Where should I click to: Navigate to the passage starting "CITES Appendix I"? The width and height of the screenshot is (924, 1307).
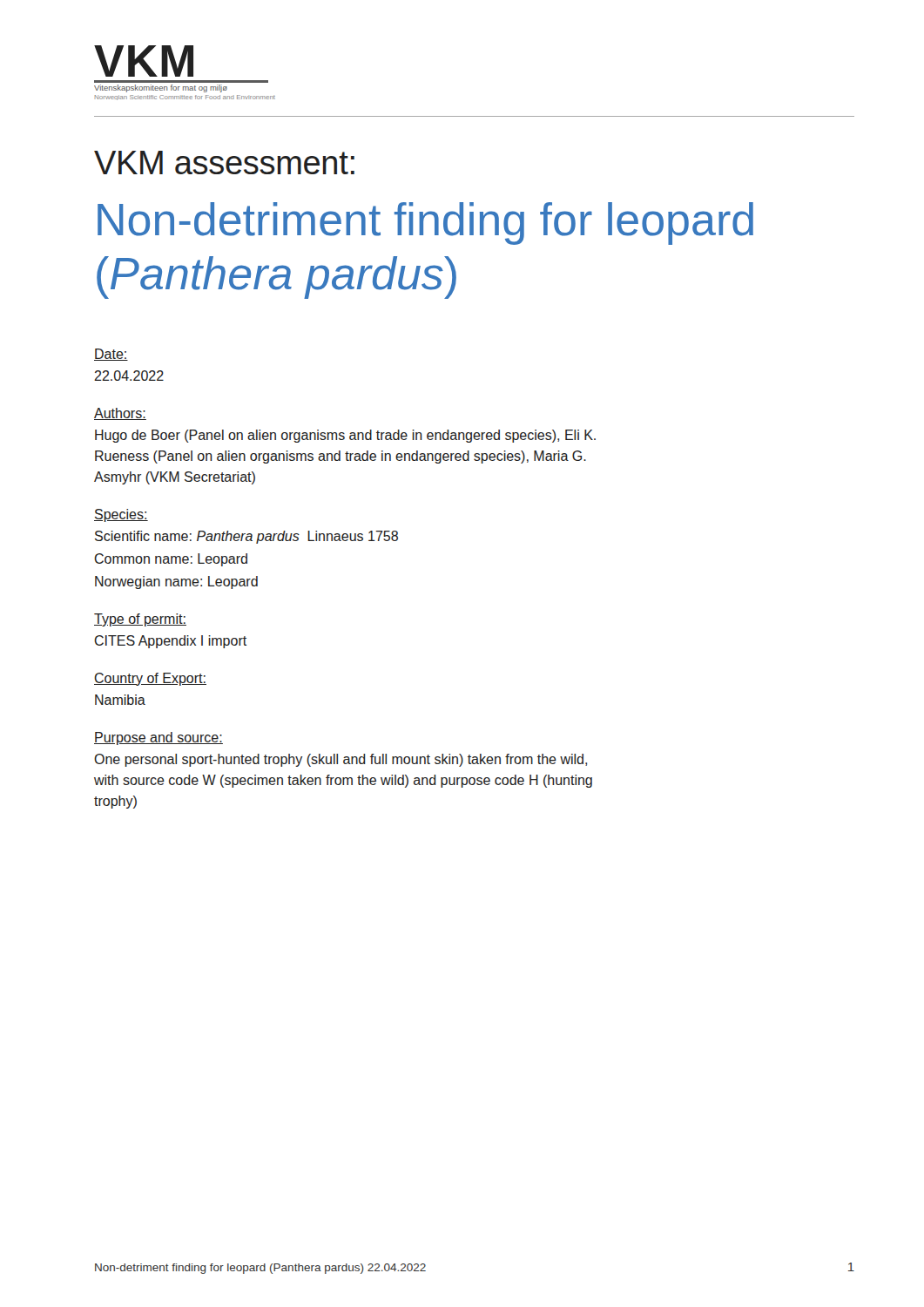pyautogui.click(x=170, y=641)
